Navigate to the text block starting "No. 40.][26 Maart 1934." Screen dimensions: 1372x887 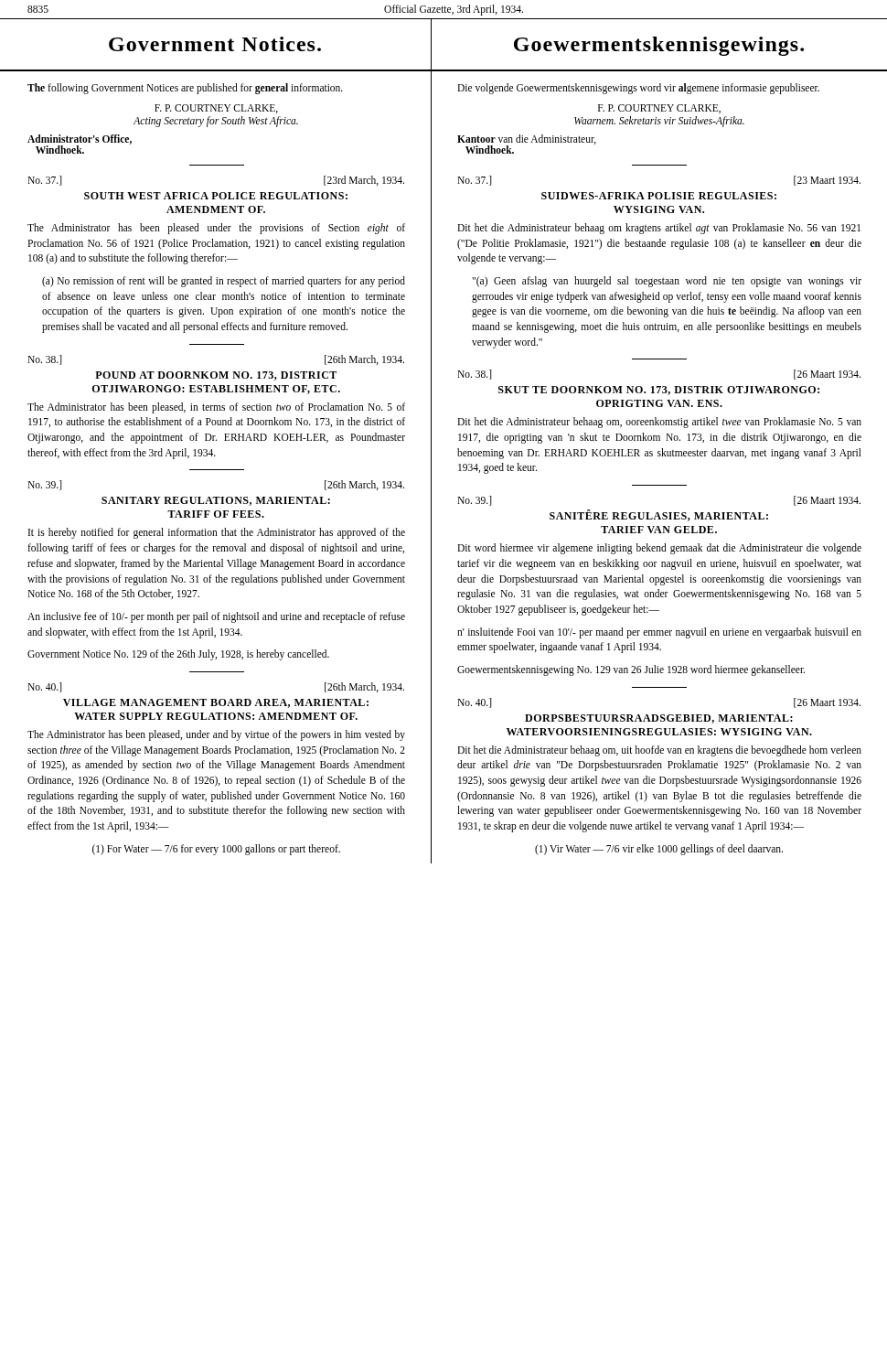tap(480, 703)
